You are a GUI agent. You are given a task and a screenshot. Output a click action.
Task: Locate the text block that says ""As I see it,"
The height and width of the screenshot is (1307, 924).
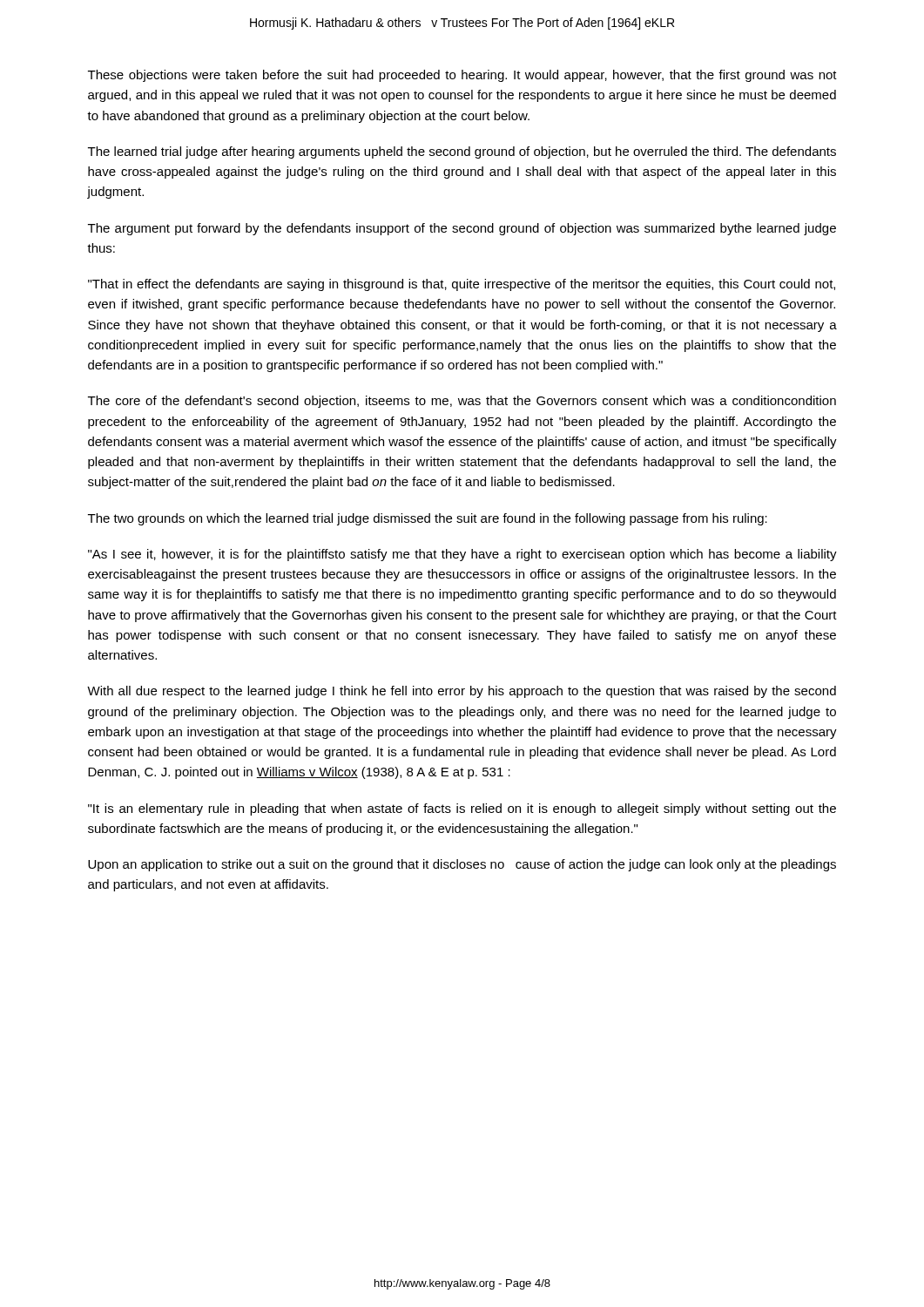tap(462, 604)
